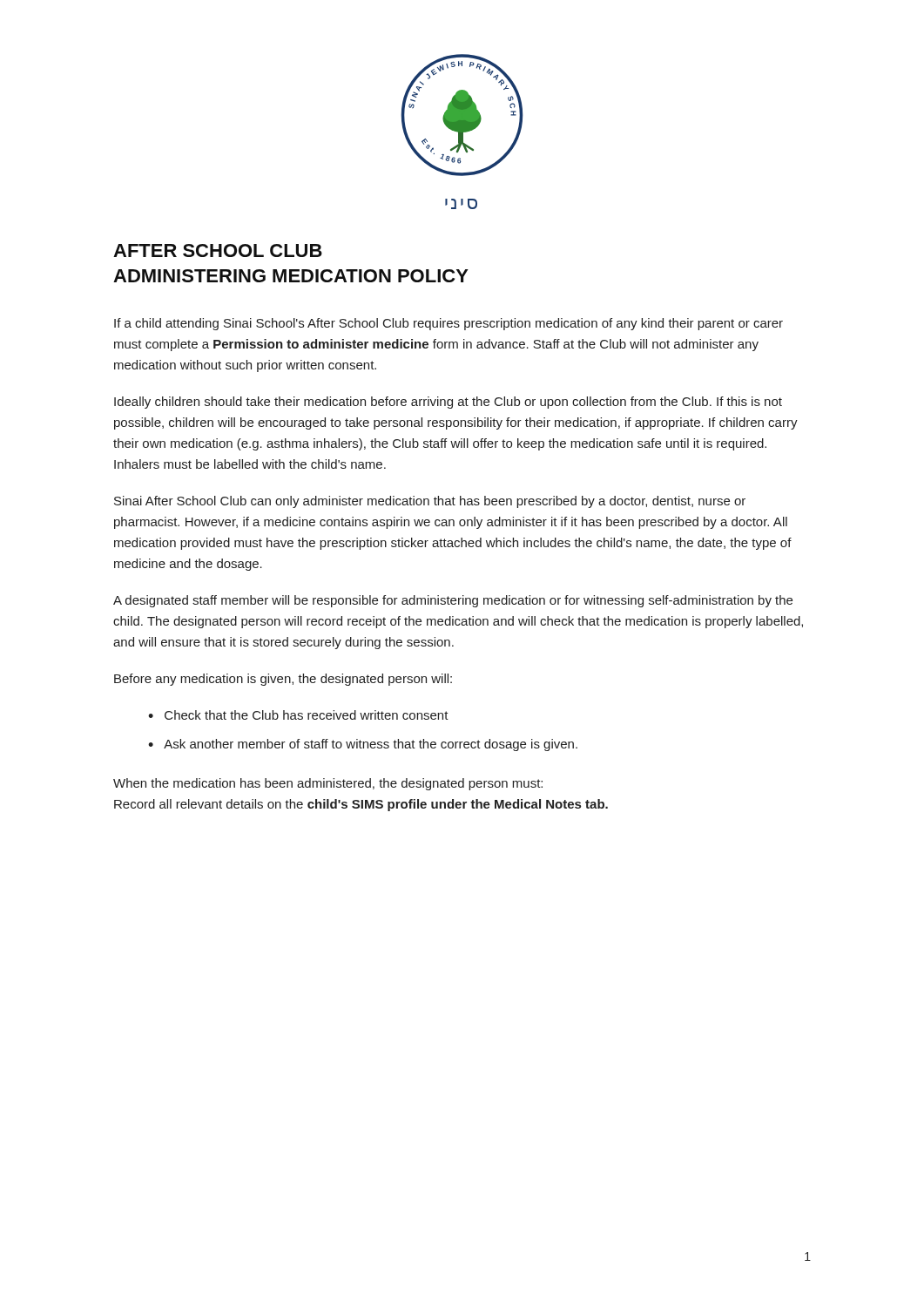Click on the logo

[x=462, y=133]
